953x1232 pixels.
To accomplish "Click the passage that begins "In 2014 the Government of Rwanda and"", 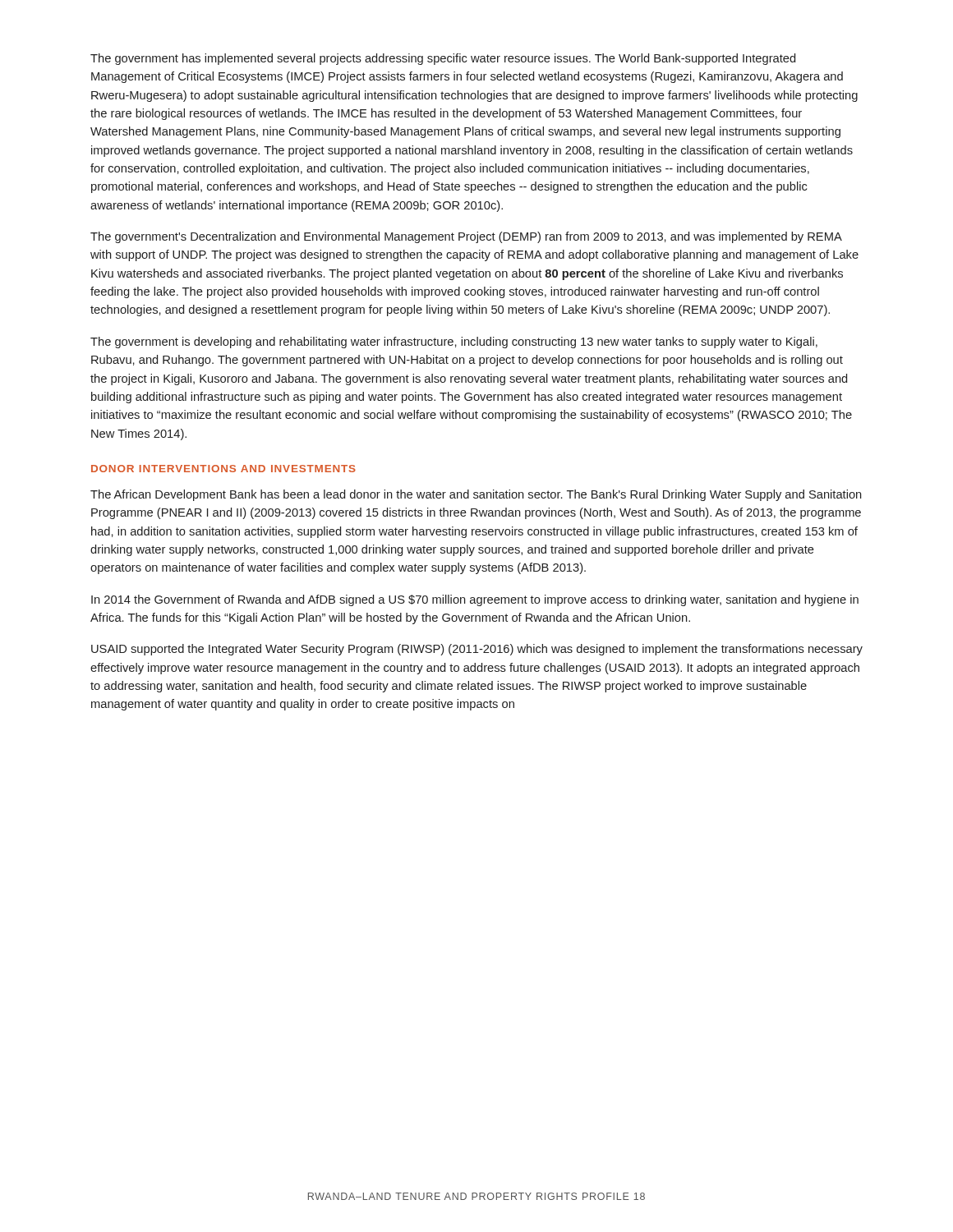I will pyautogui.click(x=475, y=608).
